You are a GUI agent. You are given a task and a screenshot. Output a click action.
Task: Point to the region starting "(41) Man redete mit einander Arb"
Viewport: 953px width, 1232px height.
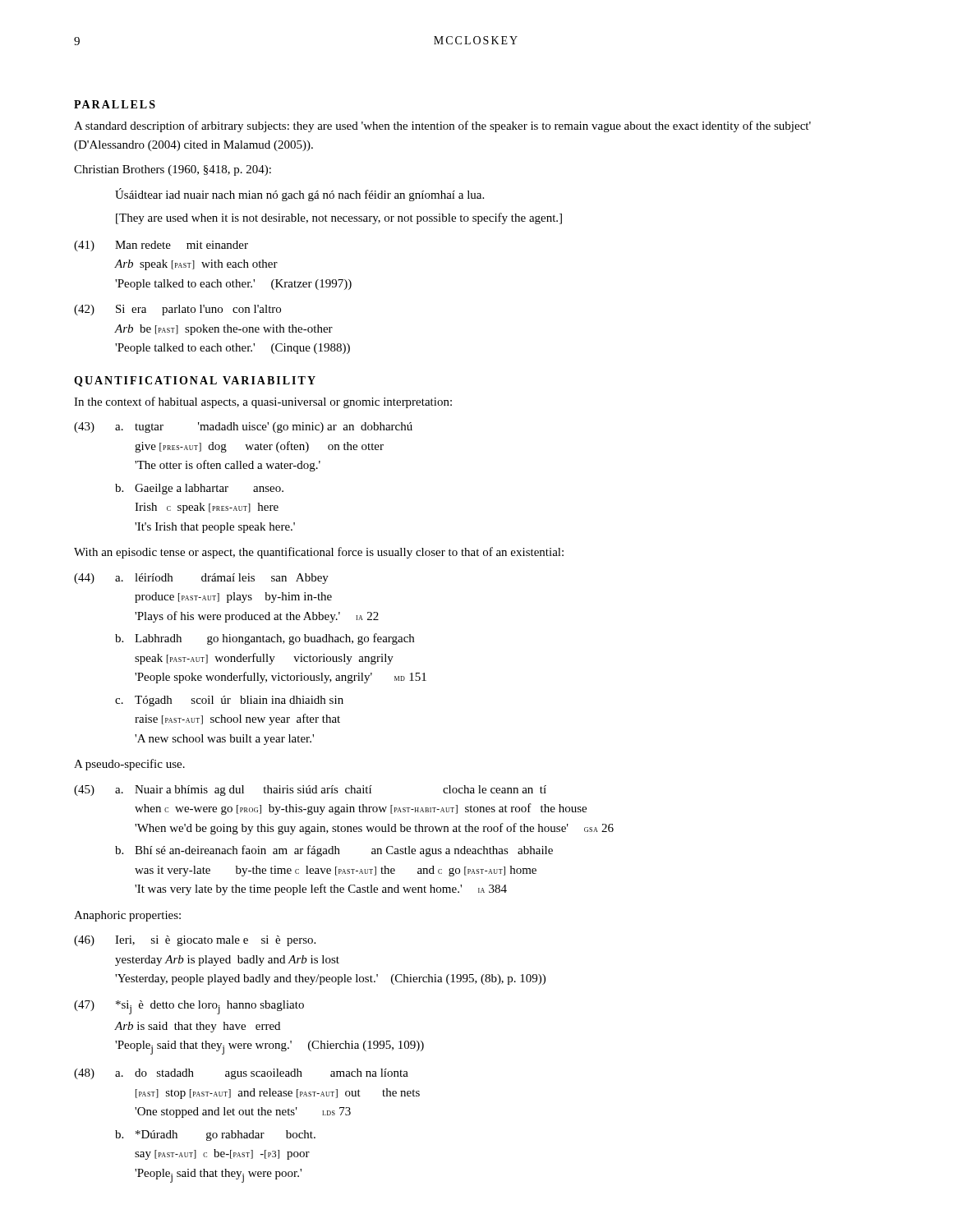(161, 246)
